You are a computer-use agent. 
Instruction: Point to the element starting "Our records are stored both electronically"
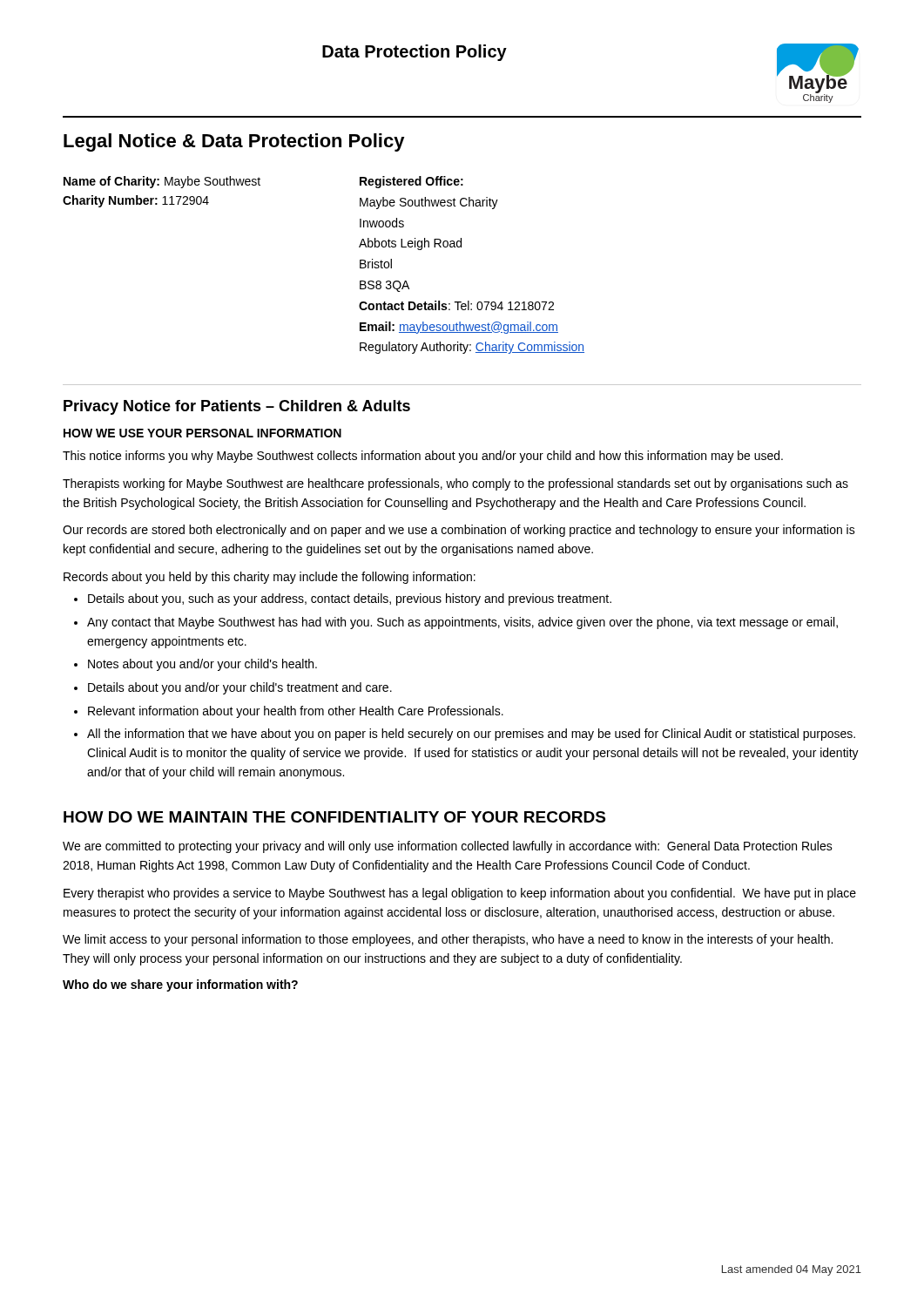(459, 539)
